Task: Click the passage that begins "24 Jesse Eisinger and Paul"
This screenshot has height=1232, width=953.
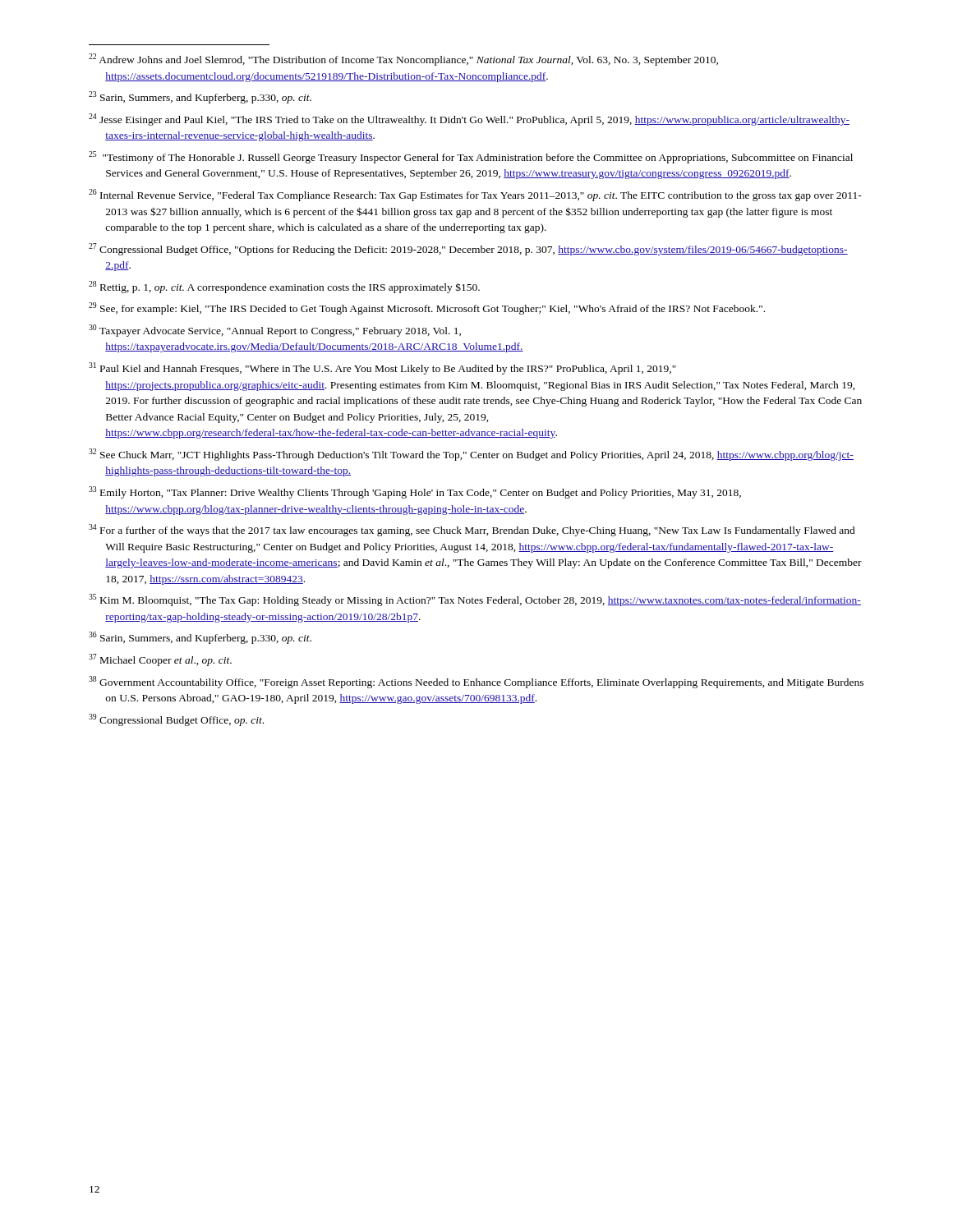Action: coord(469,126)
